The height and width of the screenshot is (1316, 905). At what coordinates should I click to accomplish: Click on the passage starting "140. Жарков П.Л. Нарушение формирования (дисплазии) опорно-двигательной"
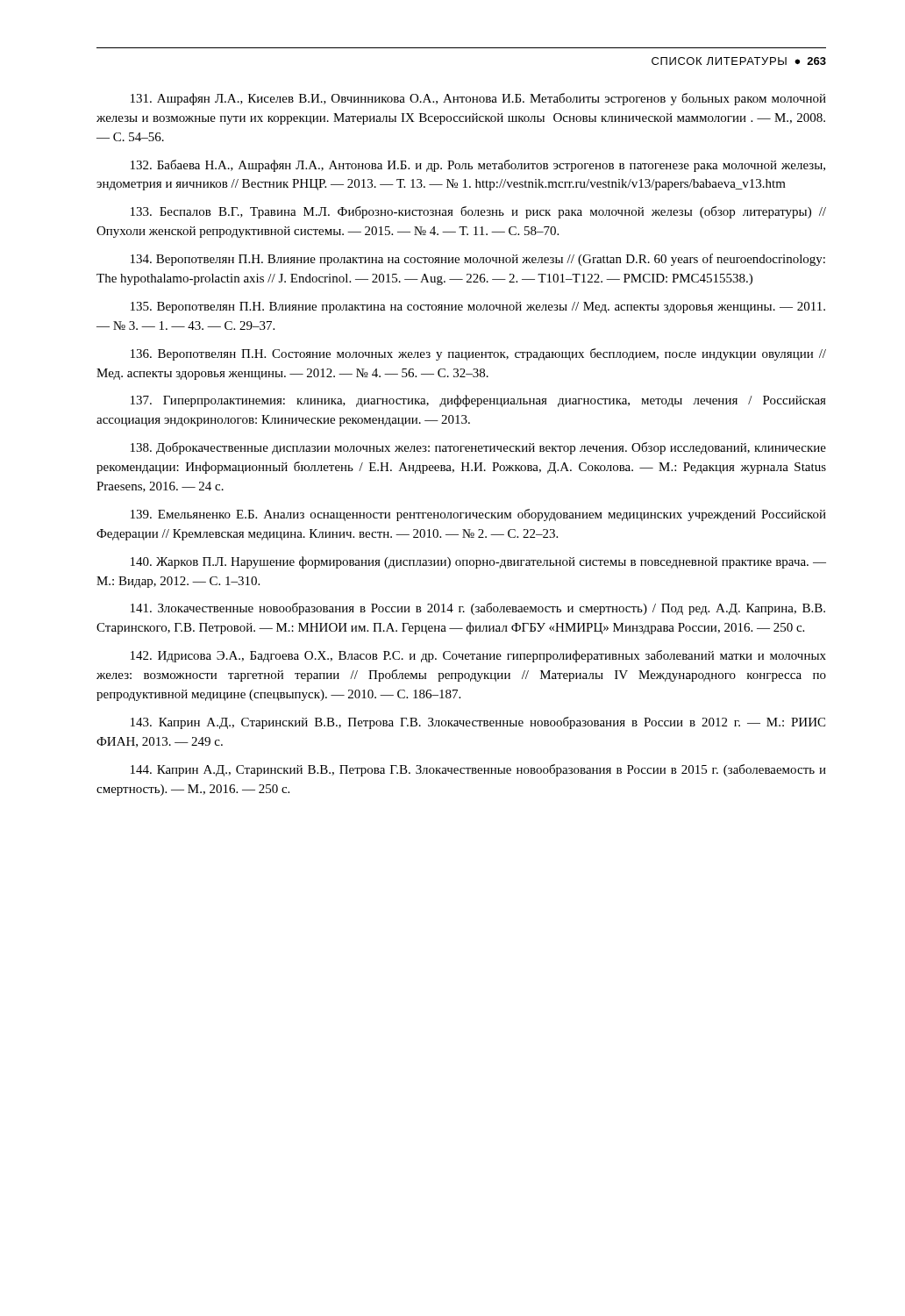pyautogui.click(x=461, y=571)
